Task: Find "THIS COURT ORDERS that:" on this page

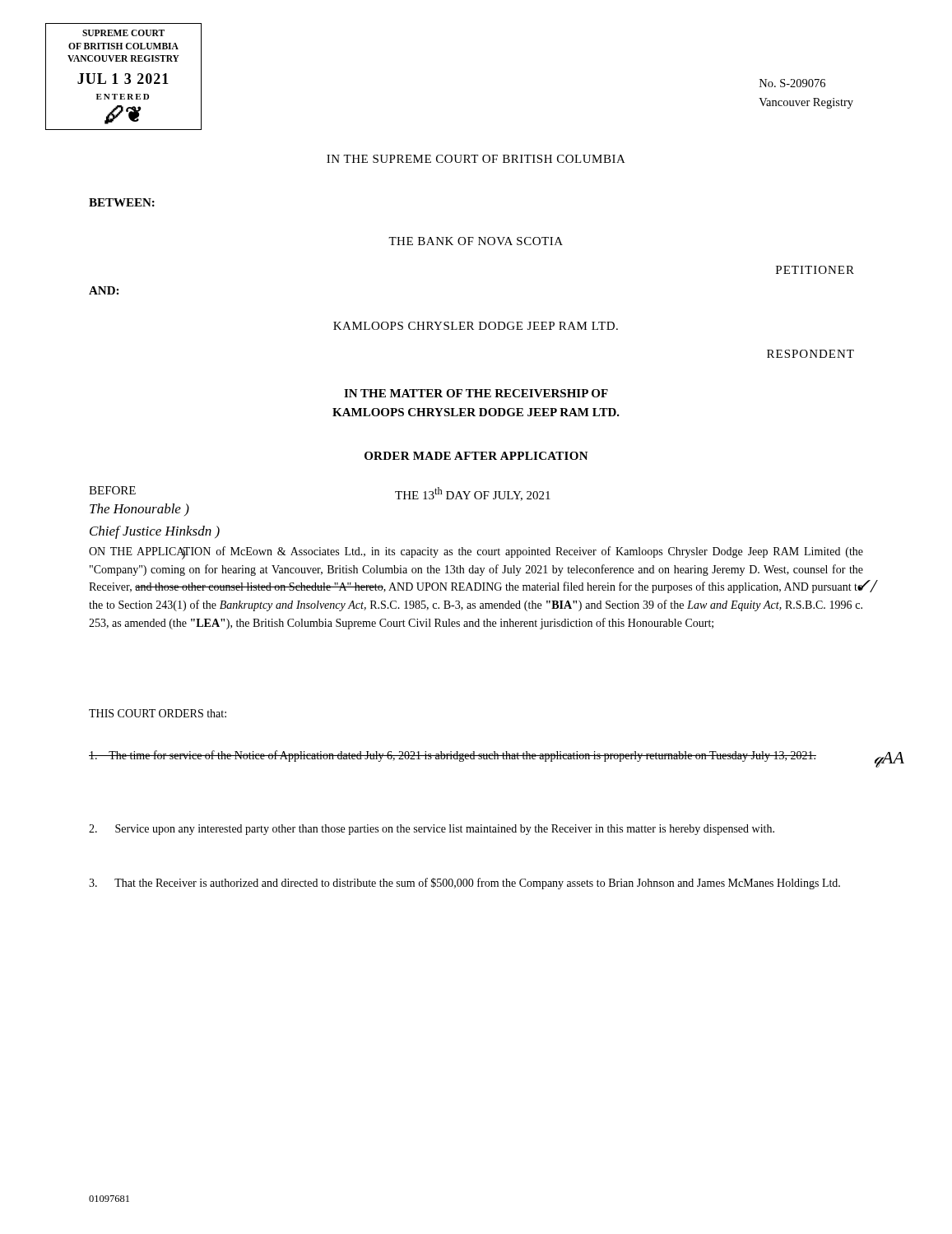Action: (x=158, y=714)
